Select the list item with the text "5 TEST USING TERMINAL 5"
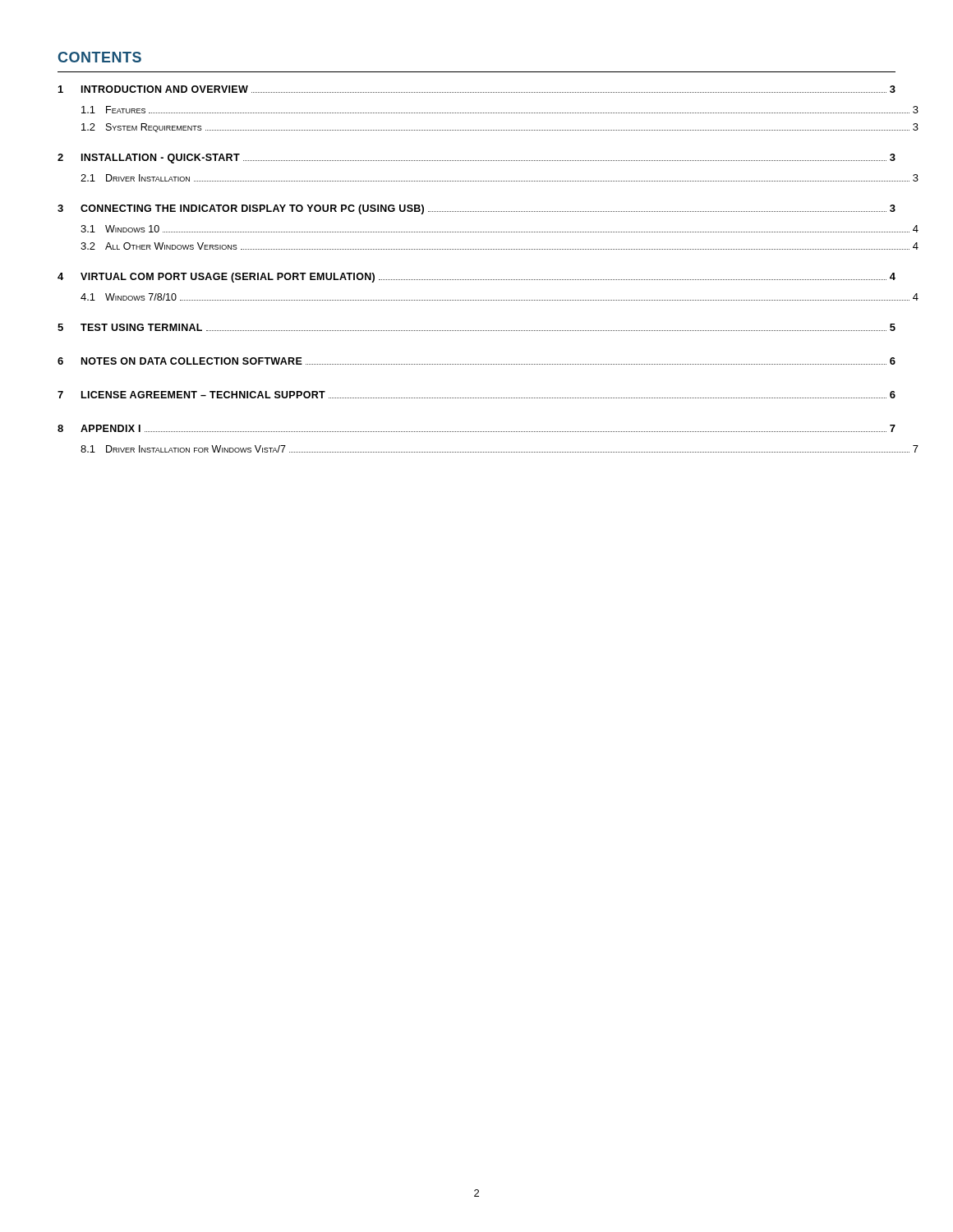This screenshot has height=1232, width=953. click(476, 327)
